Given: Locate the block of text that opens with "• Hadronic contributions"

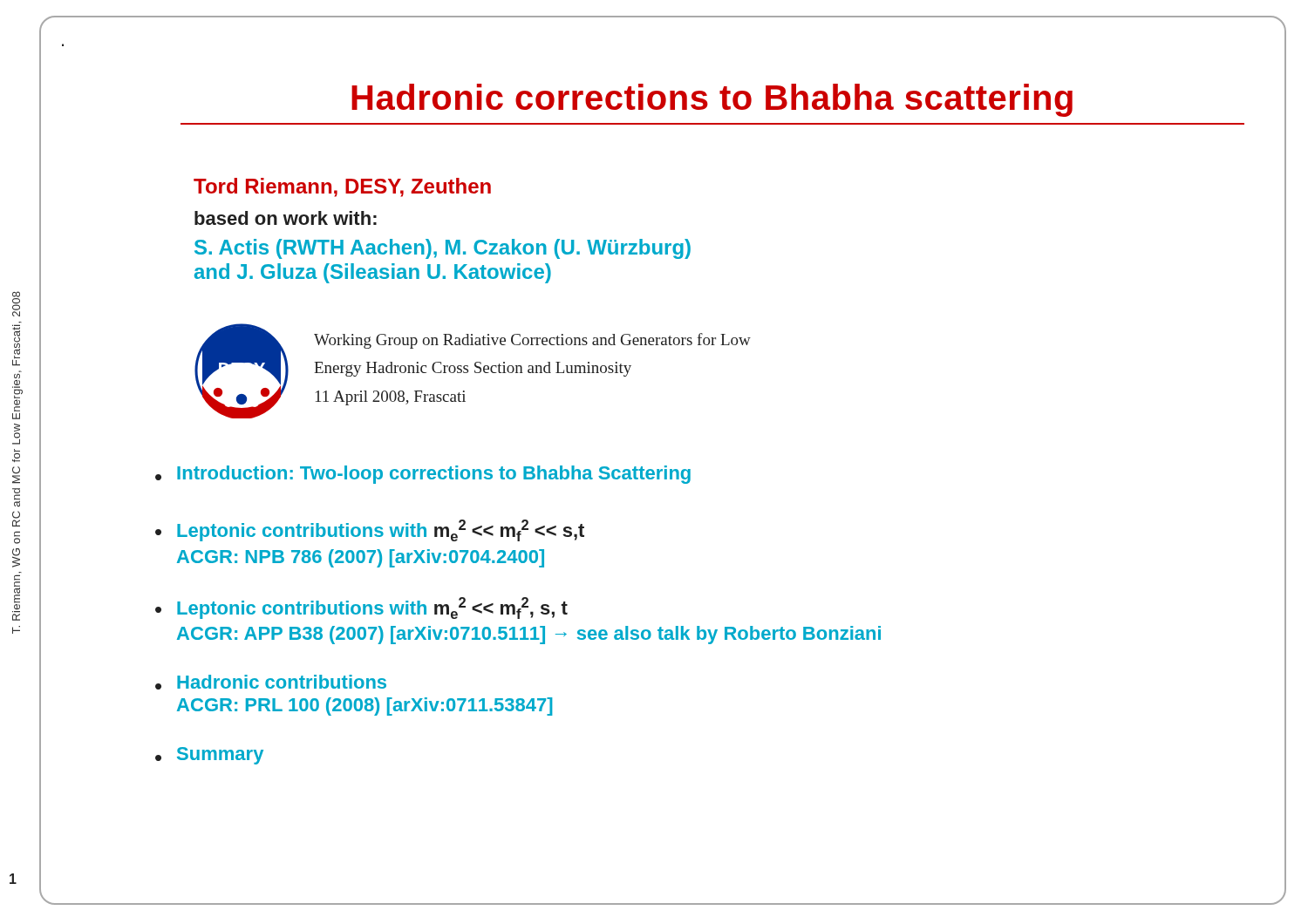Looking at the screenshot, I should [x=354, y=694].
